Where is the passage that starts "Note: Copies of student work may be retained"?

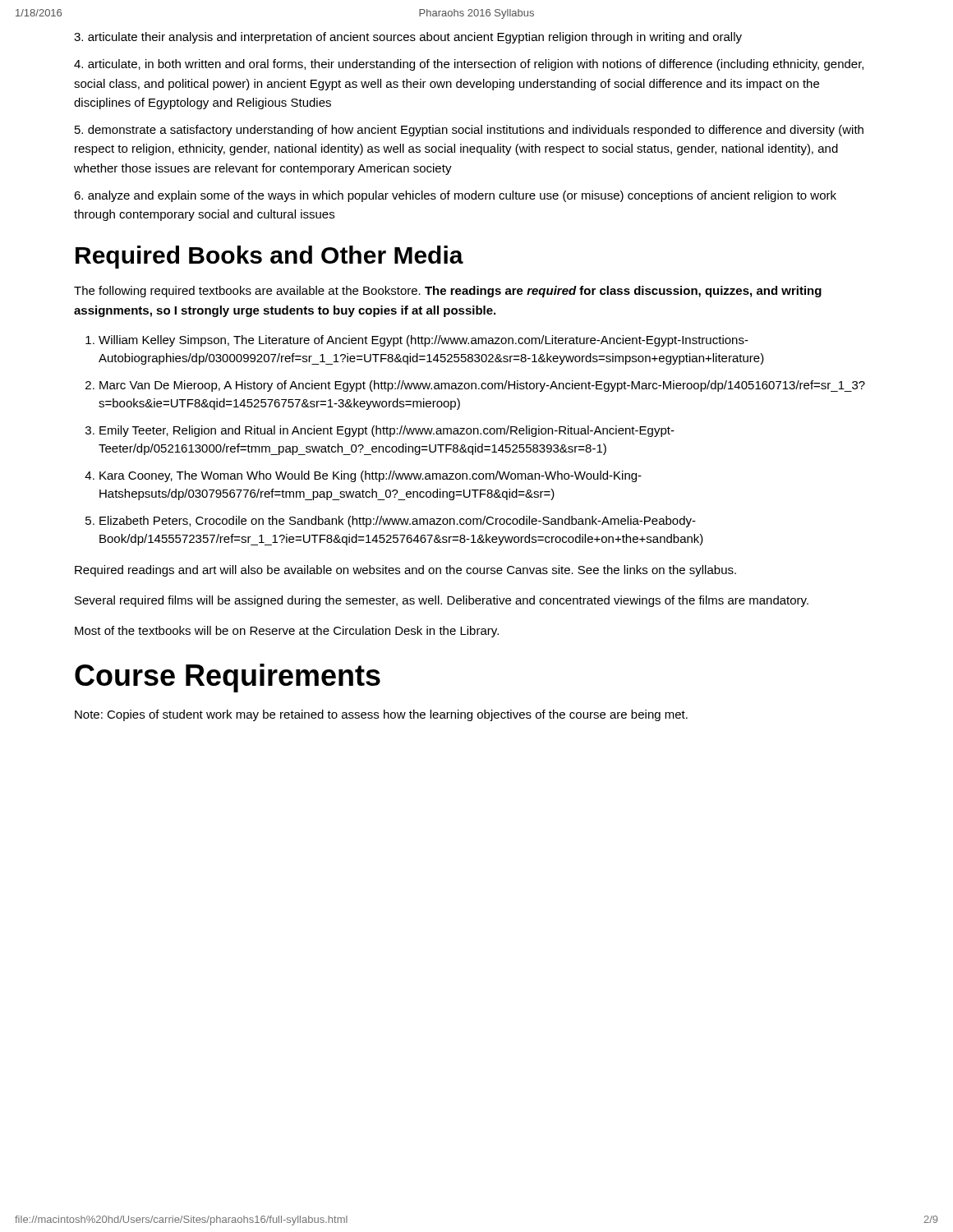(x=381, y=714)
